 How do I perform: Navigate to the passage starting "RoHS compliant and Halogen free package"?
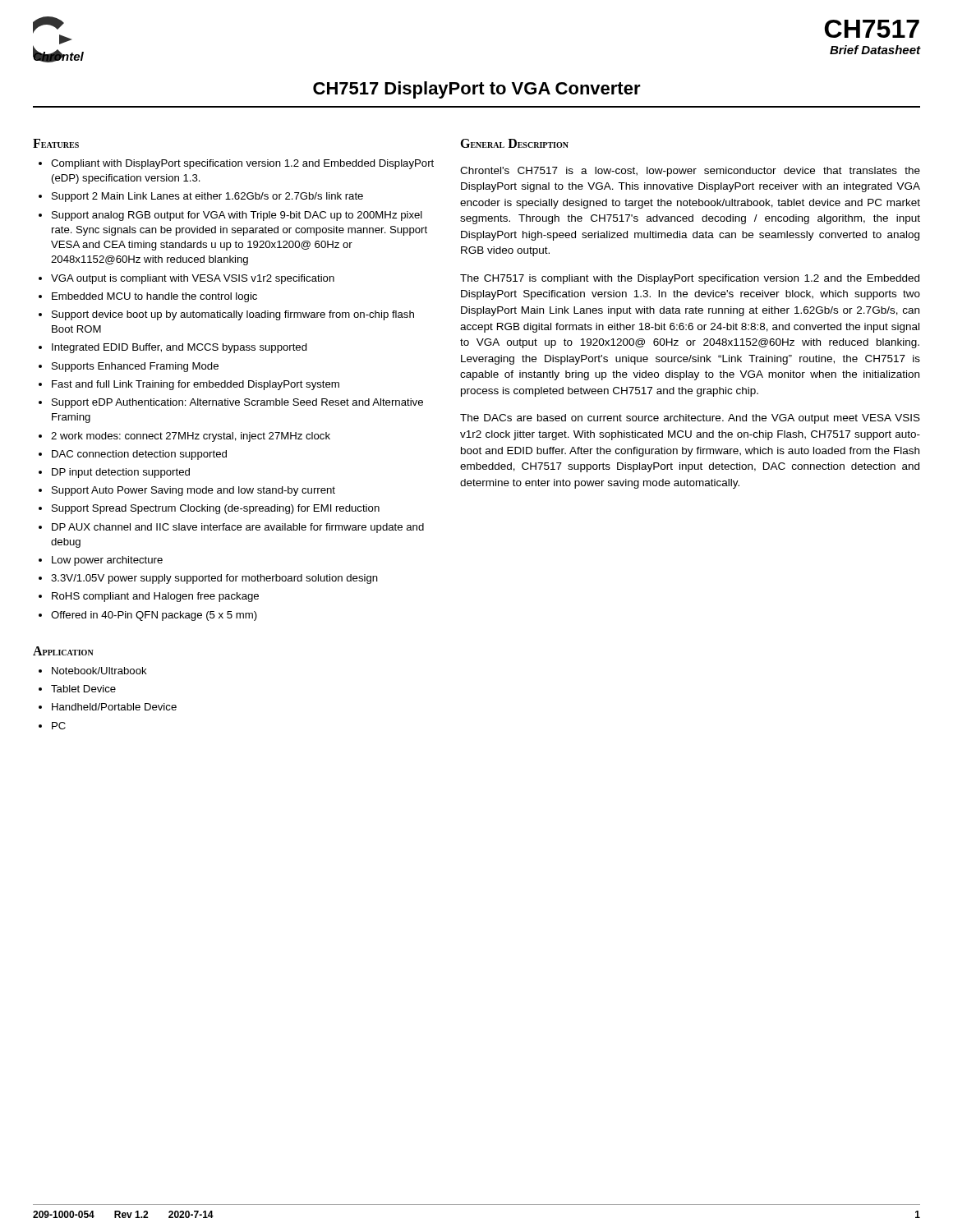coord(155,596)
